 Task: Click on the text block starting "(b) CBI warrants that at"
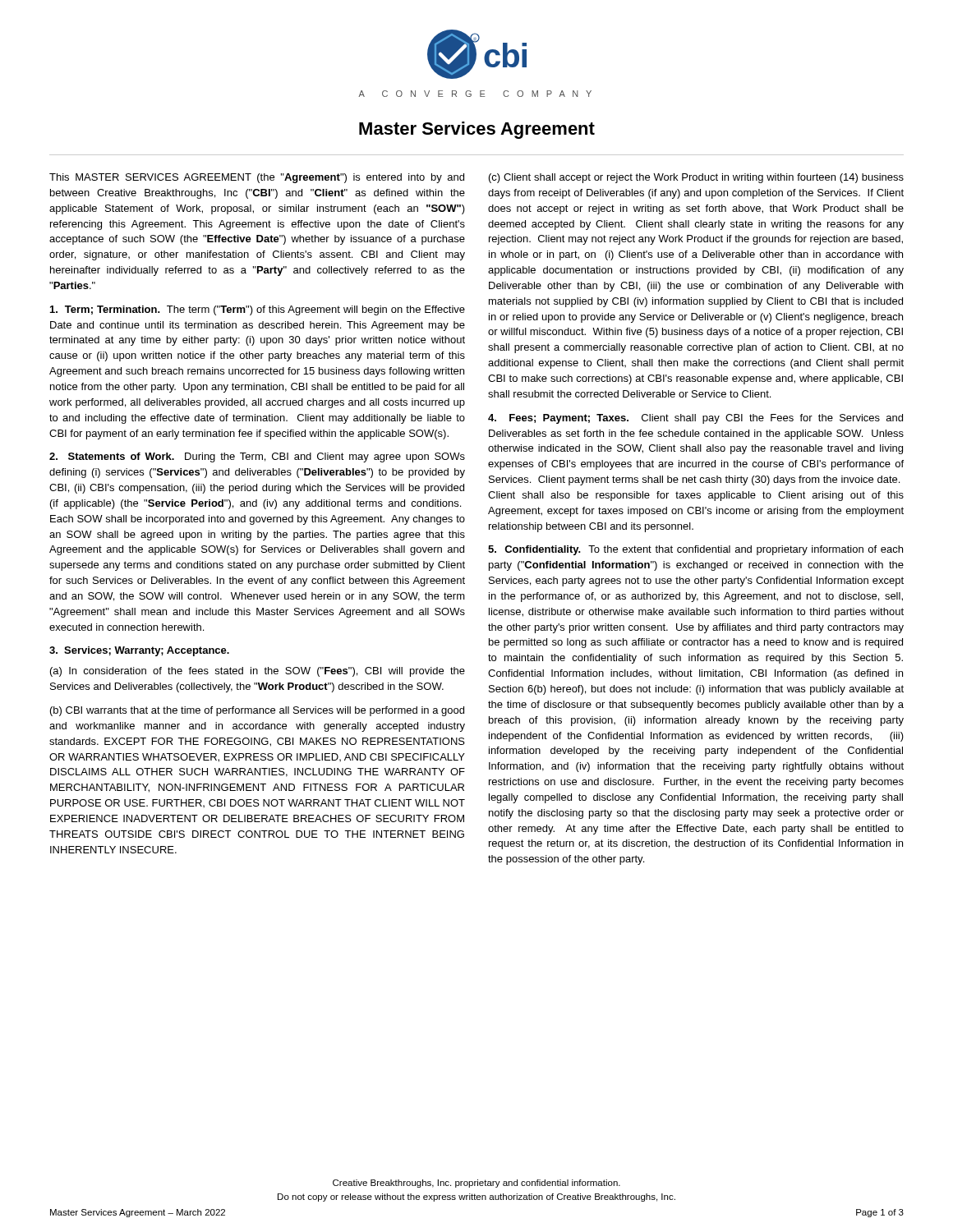[x=257, y=780]
